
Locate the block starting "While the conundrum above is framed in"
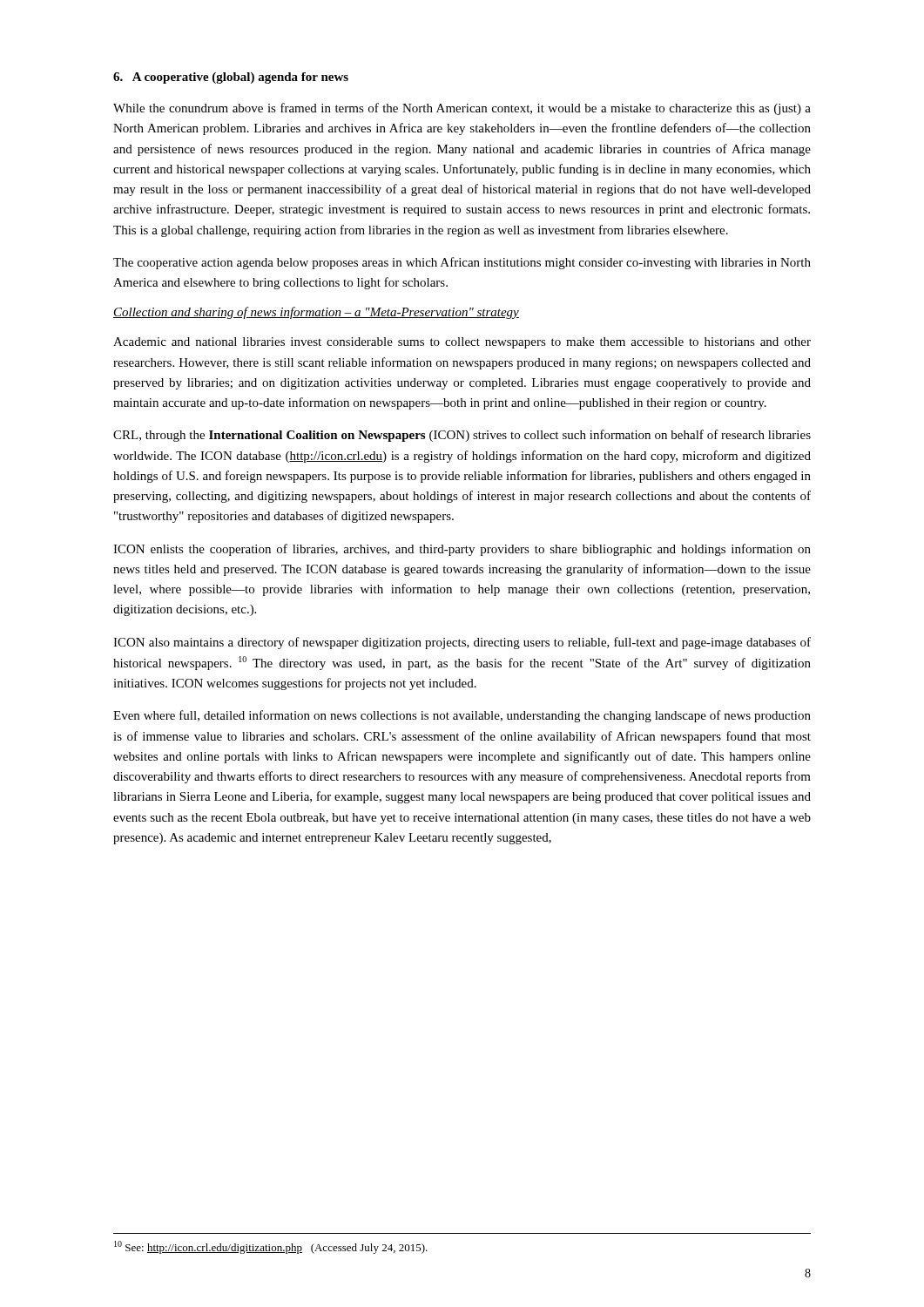tap(462, 169)
